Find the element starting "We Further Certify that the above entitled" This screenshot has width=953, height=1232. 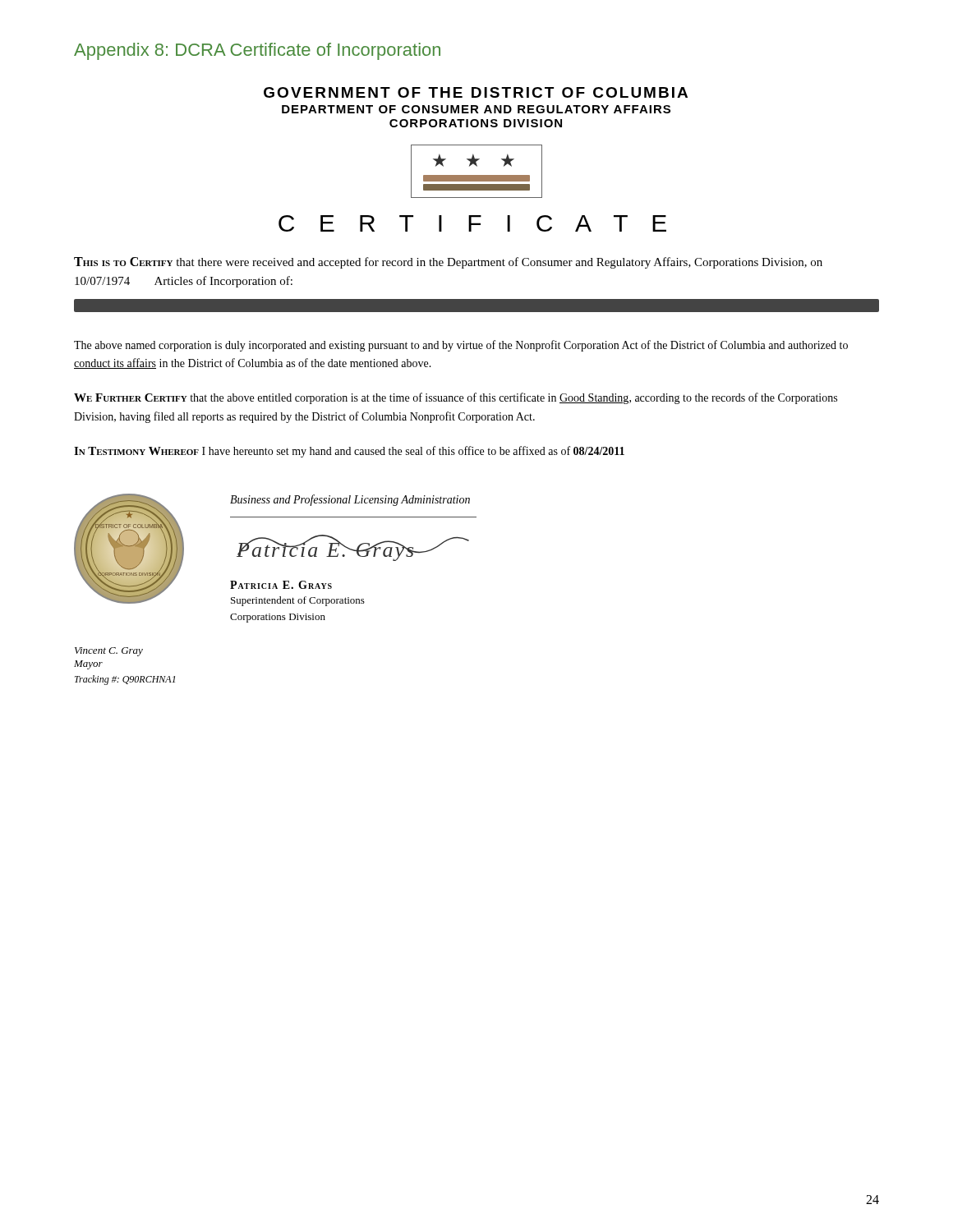pos(456,407)
